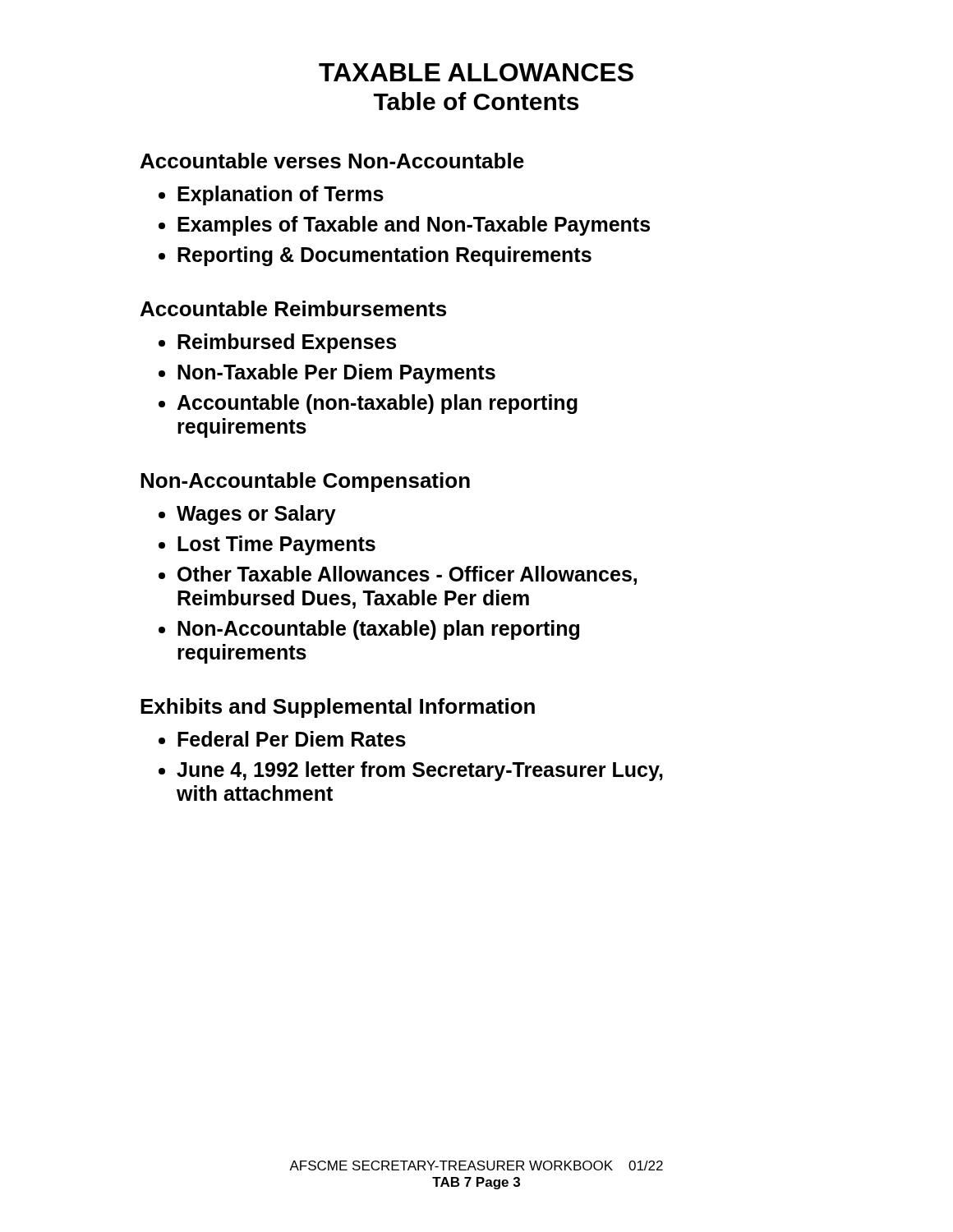Locate the block of text that opens with "Other Taxable Allowances - Officer Allowances,Reimbursed Dues,"
This screenshot has width=953, height=1232.
(x=407, y=586)
